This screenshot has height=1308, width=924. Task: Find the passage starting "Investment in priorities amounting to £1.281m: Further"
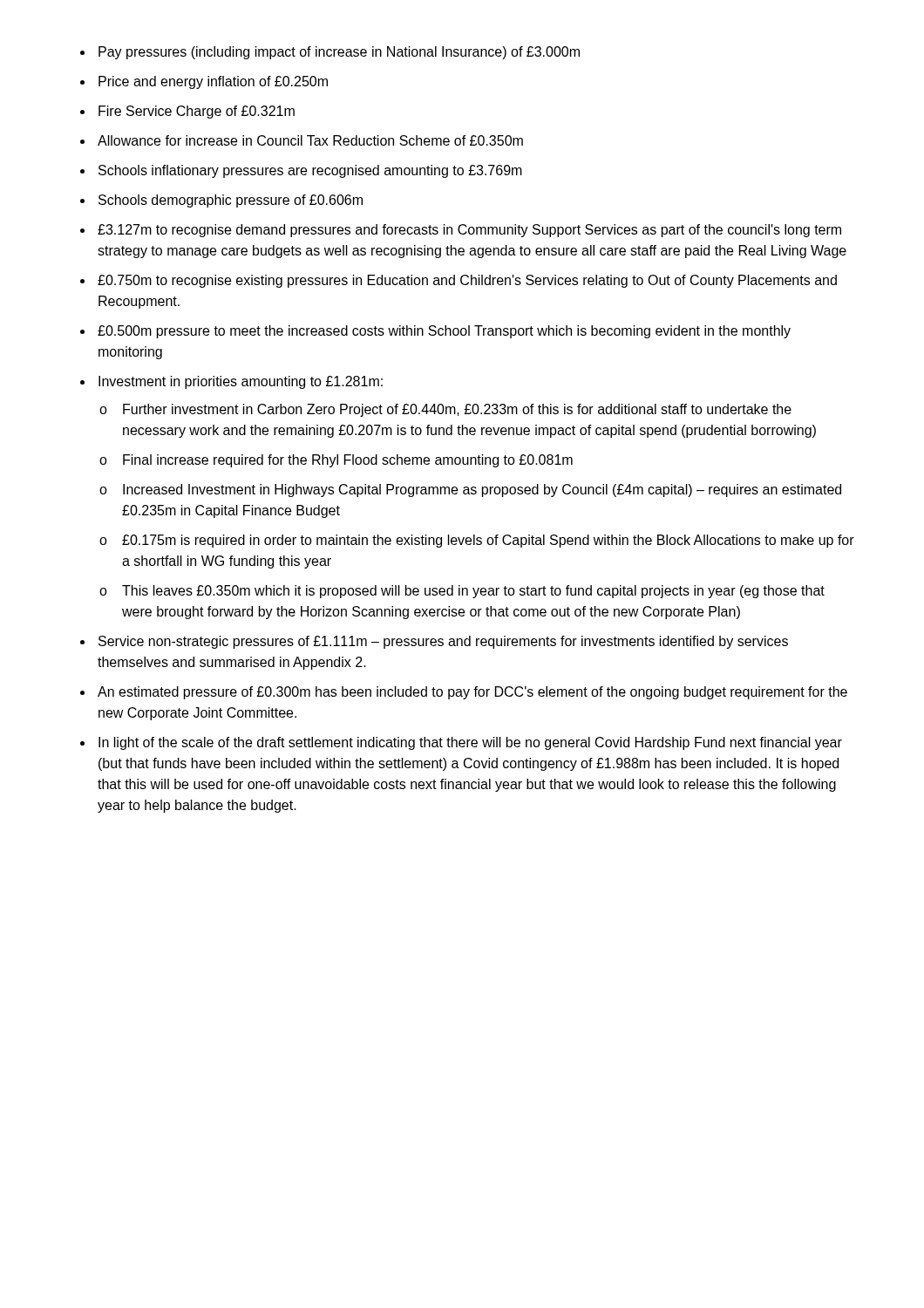coord(476,498)
